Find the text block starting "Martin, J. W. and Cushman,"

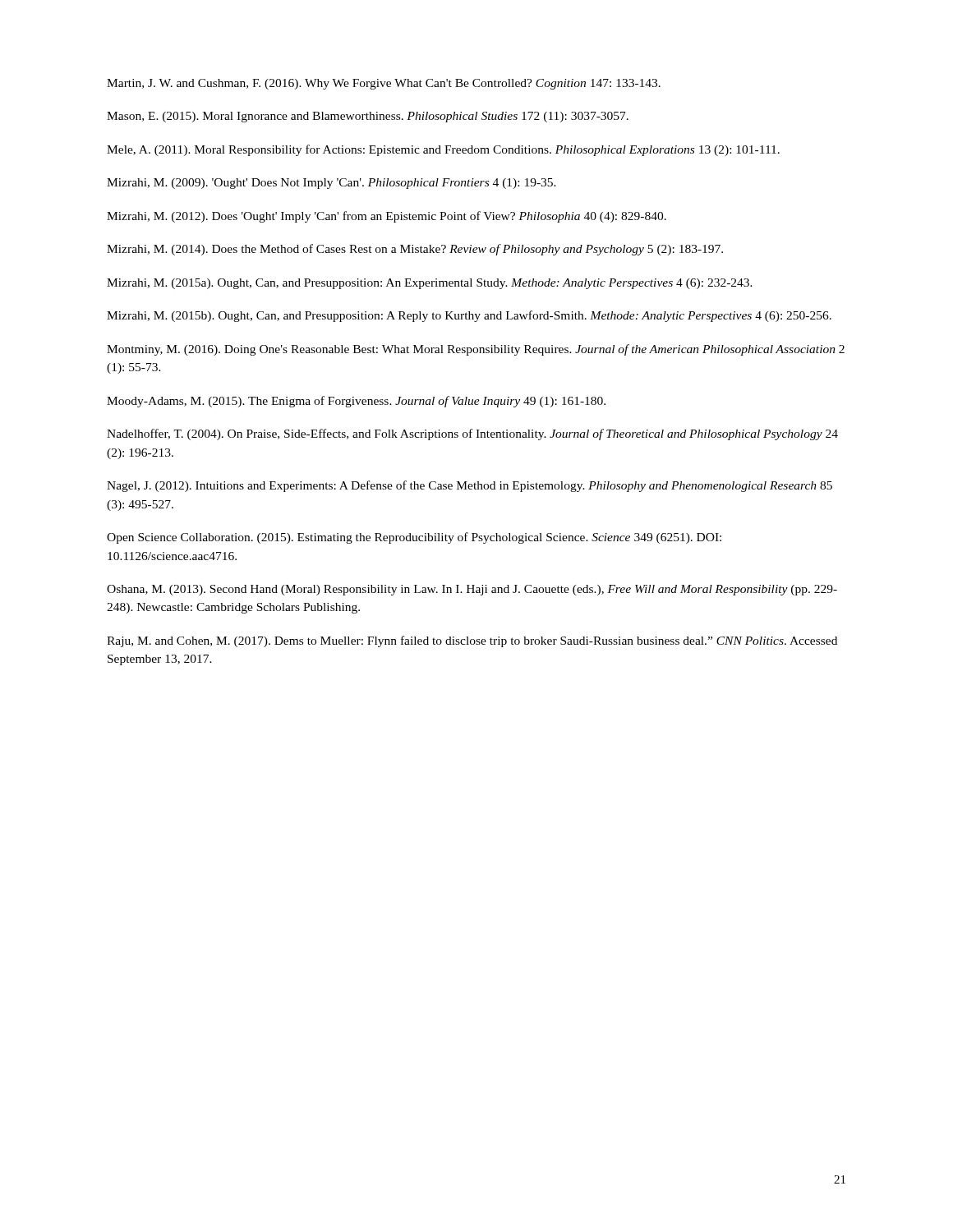(x=384, y=83)
